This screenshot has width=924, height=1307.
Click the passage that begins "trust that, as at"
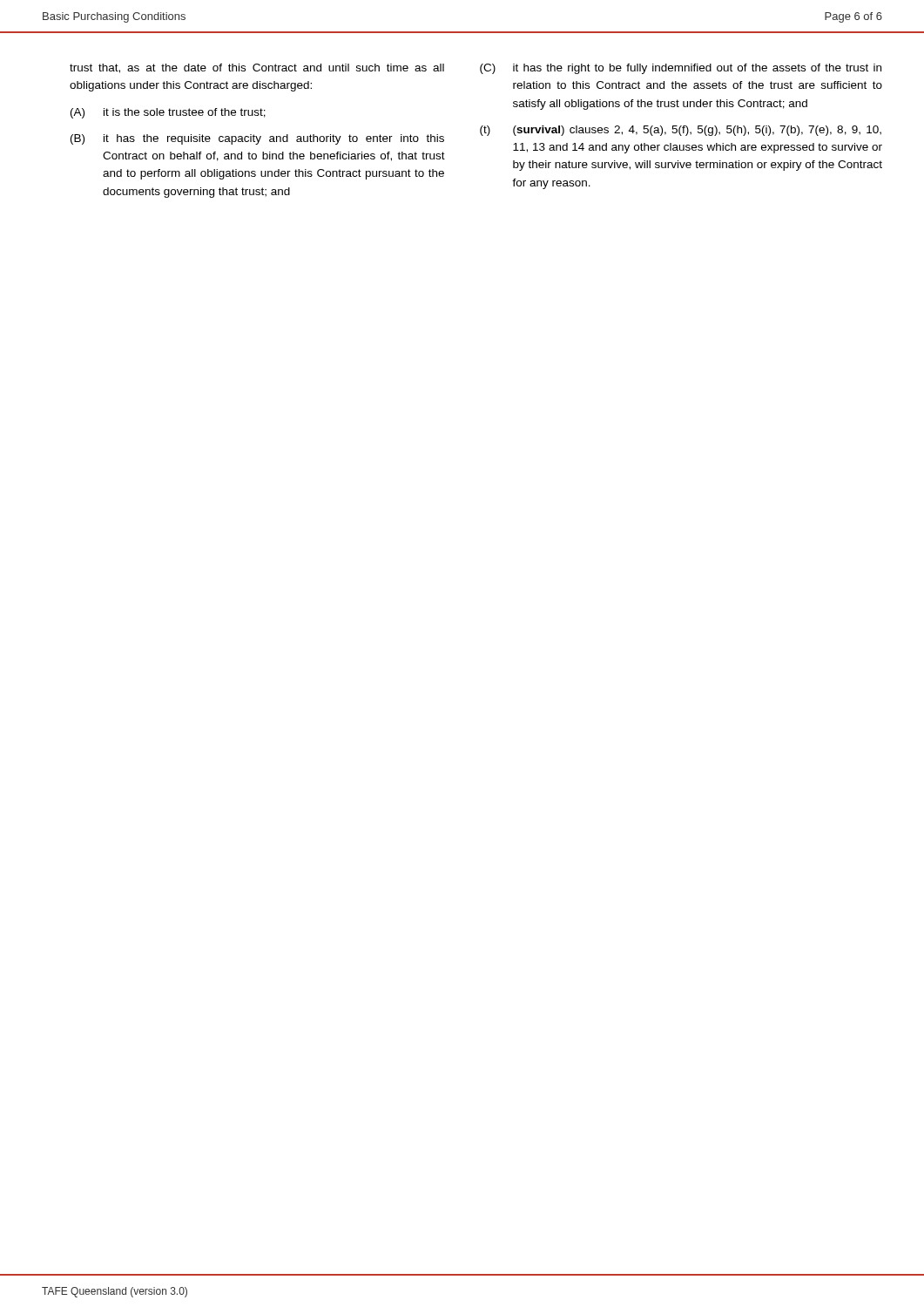tap(257, 76)
